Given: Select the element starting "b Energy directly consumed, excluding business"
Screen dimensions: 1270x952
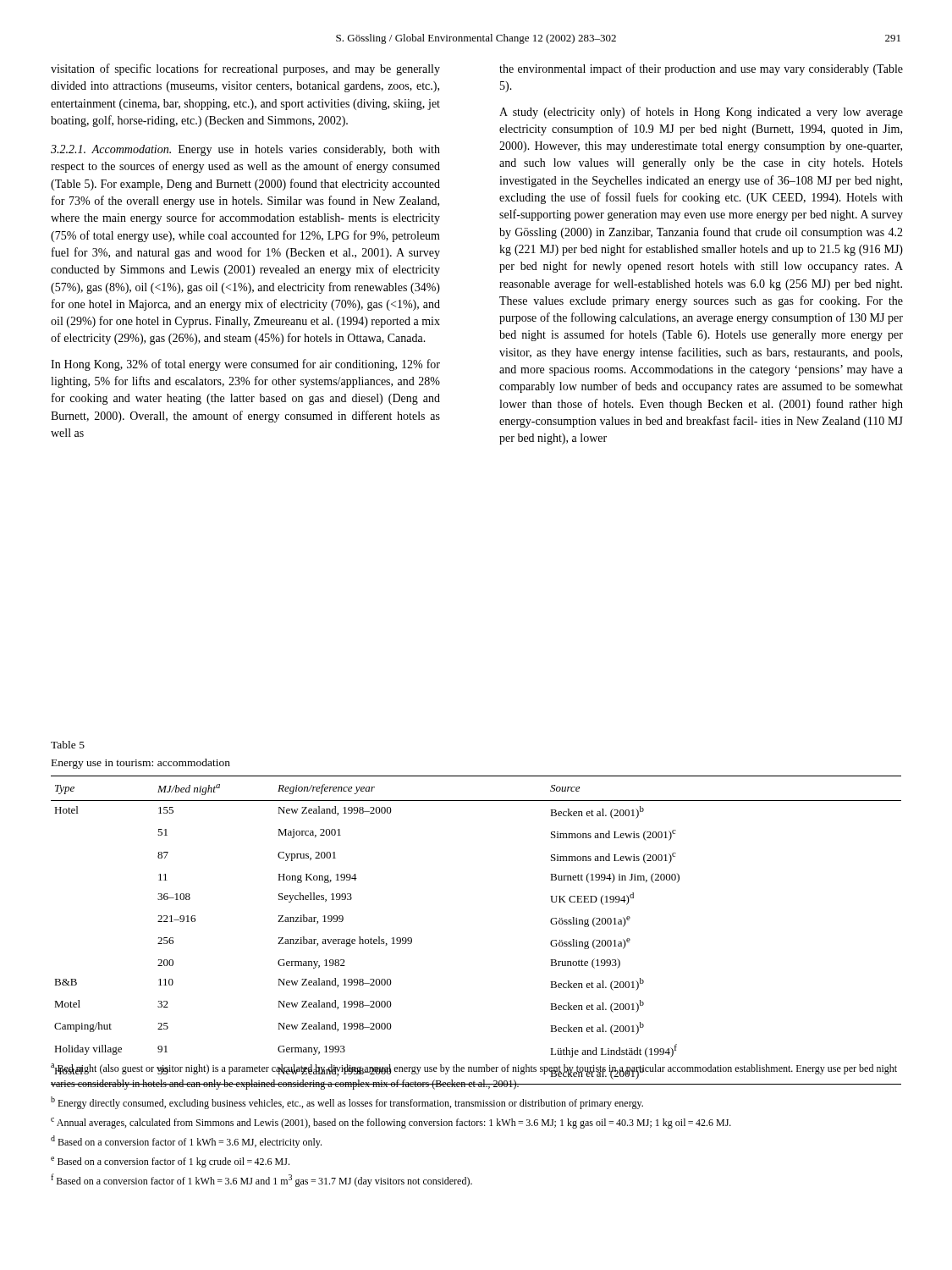Looking at the screenshot, I should point(347,1102).
